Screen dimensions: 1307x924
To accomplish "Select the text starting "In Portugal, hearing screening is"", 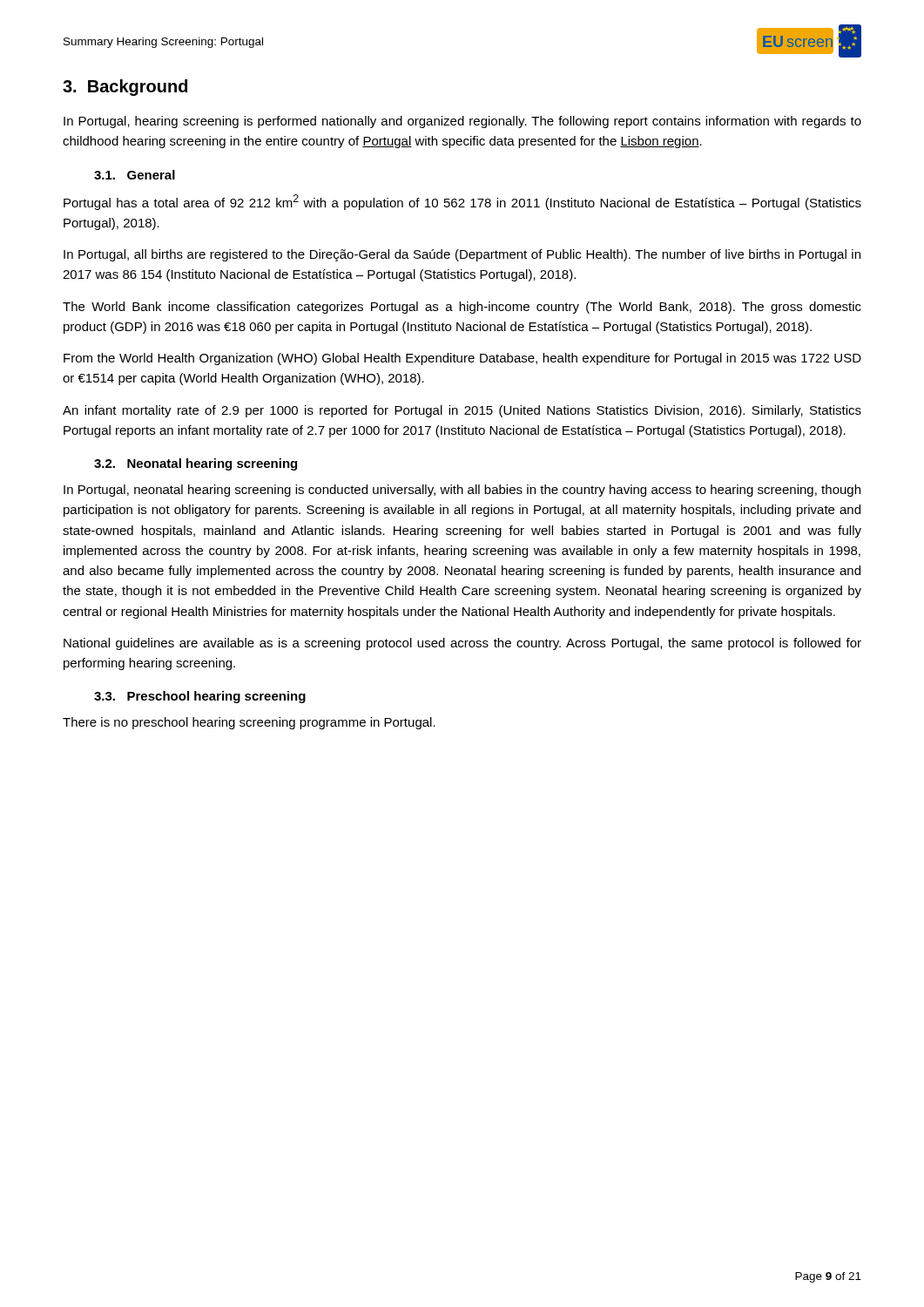I will pos(462,131).
